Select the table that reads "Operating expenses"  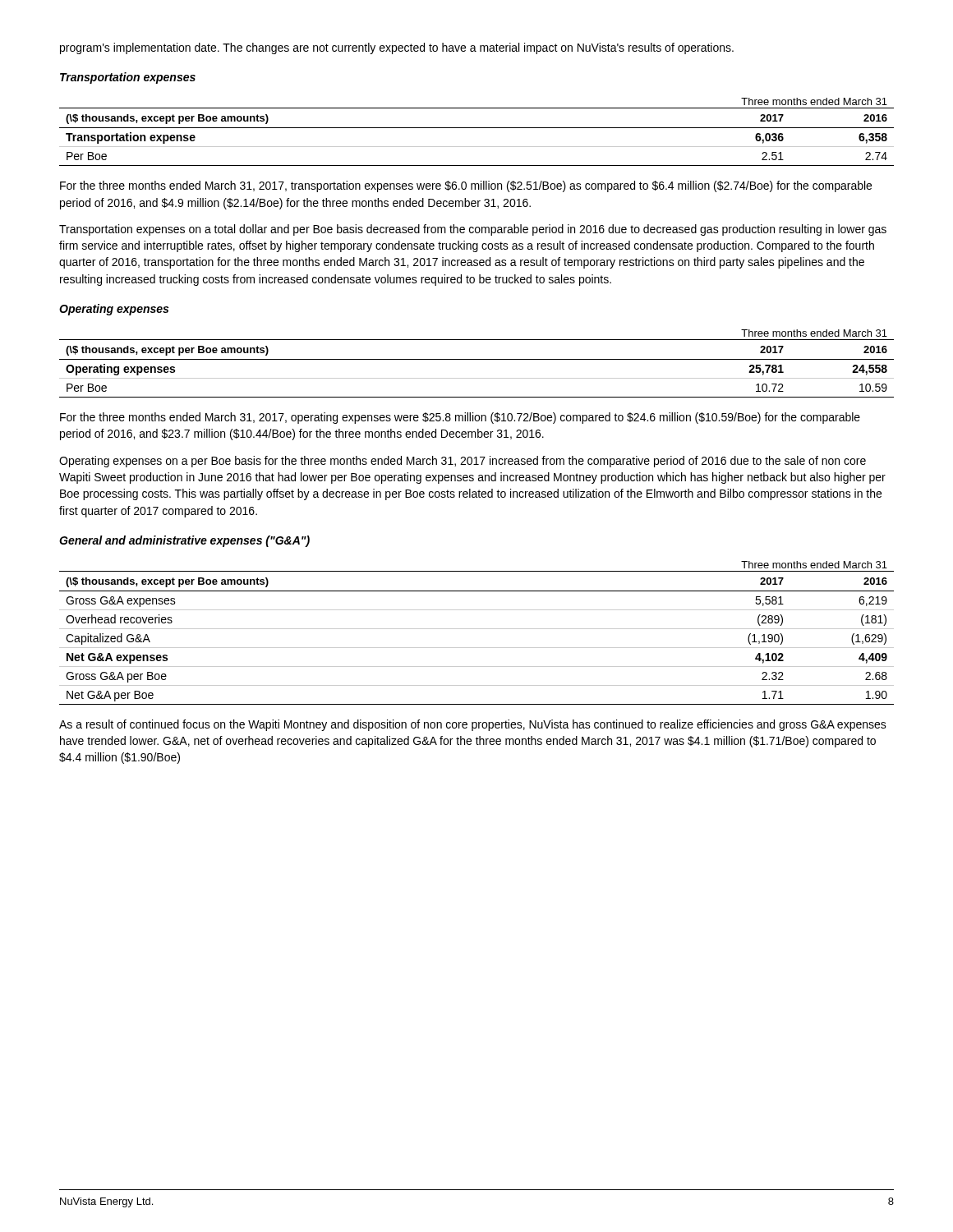coord(476,361)
